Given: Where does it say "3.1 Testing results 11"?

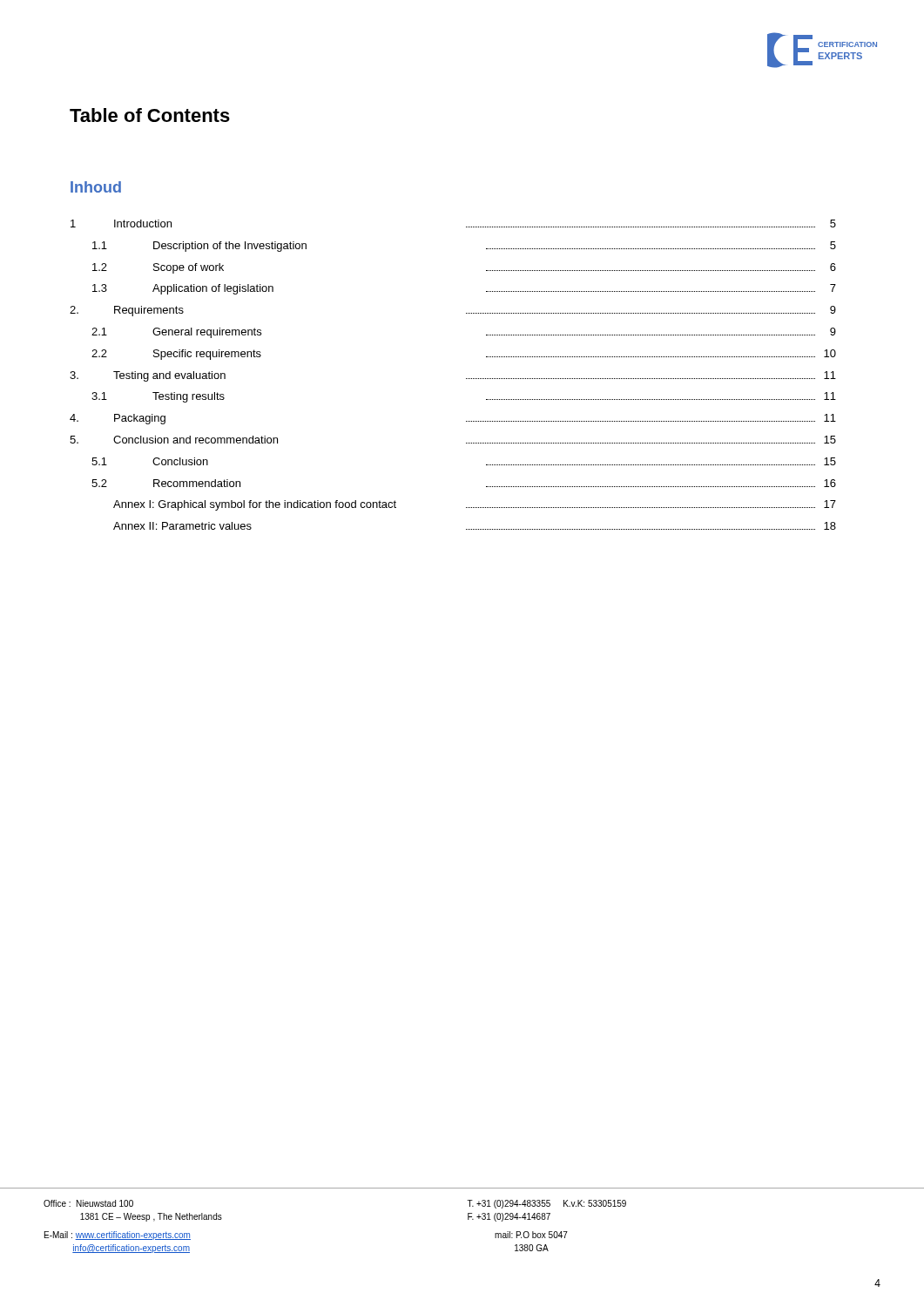Looking at the screenshot, I should (x=95, y=397).
